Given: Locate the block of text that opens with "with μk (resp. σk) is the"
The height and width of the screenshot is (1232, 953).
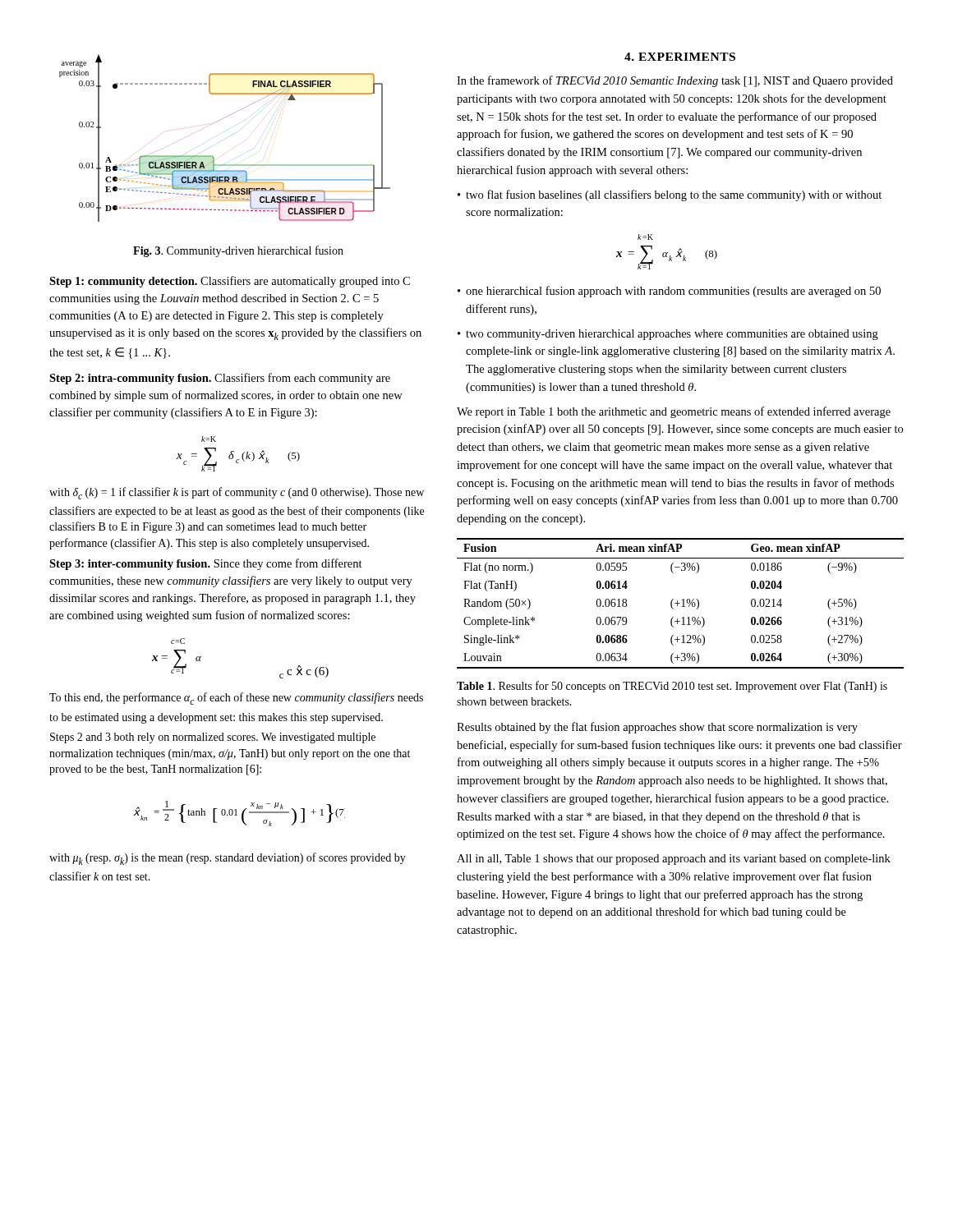Looking at the screenshot, I should 227,867.
